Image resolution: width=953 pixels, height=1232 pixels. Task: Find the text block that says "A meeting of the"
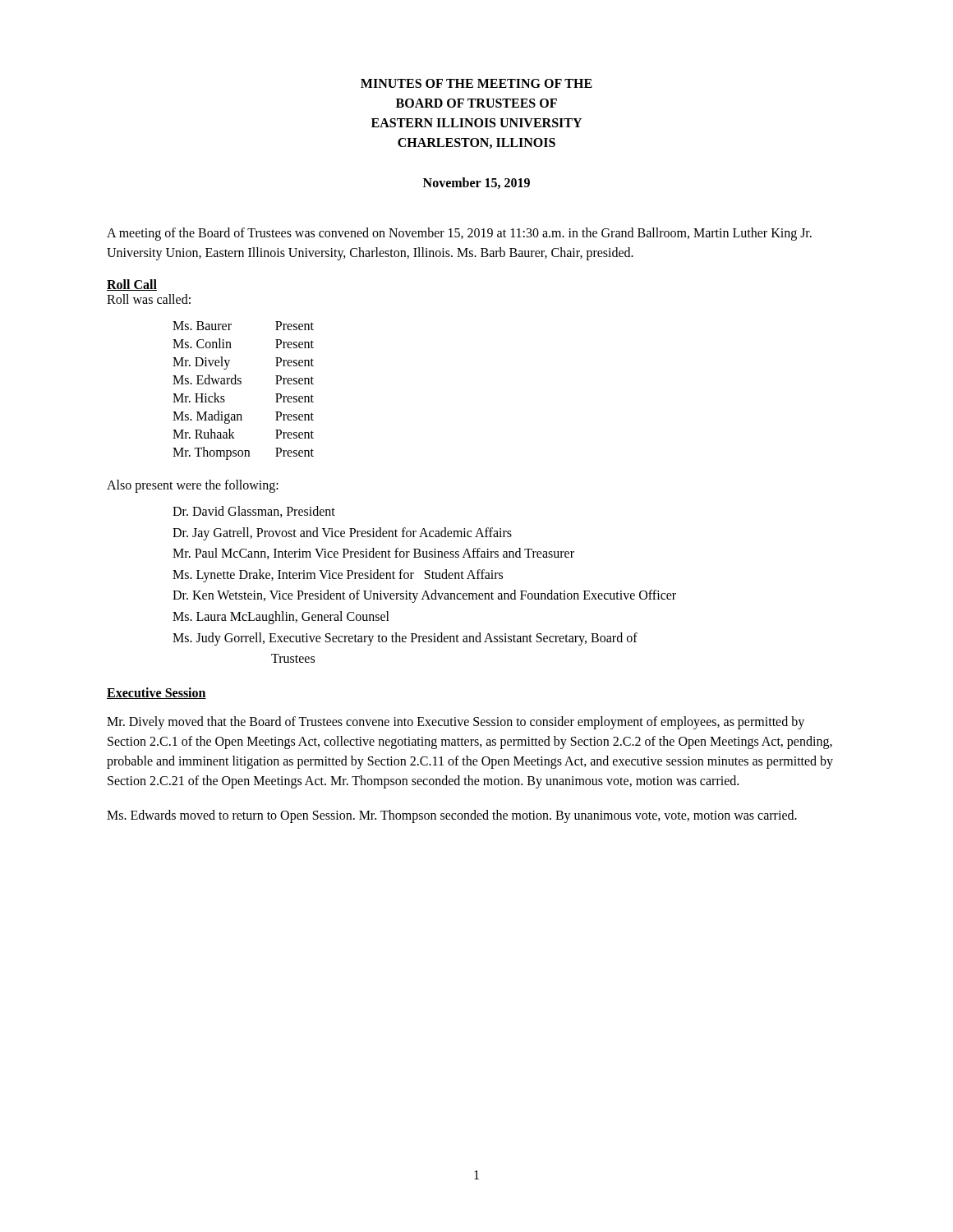point(460,243)
